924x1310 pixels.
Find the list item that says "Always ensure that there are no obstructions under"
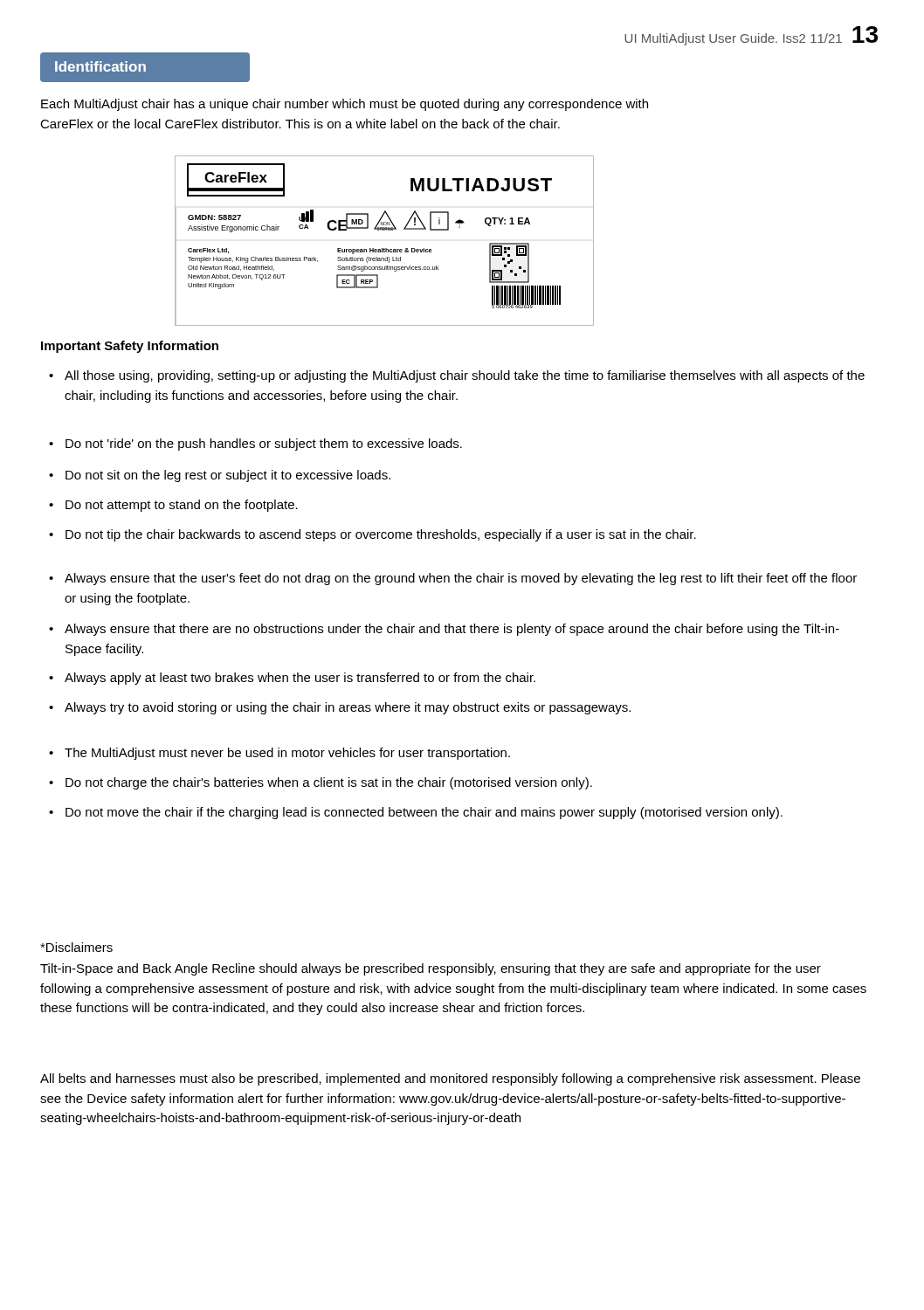pyautogui.click(x=455, y=639)
